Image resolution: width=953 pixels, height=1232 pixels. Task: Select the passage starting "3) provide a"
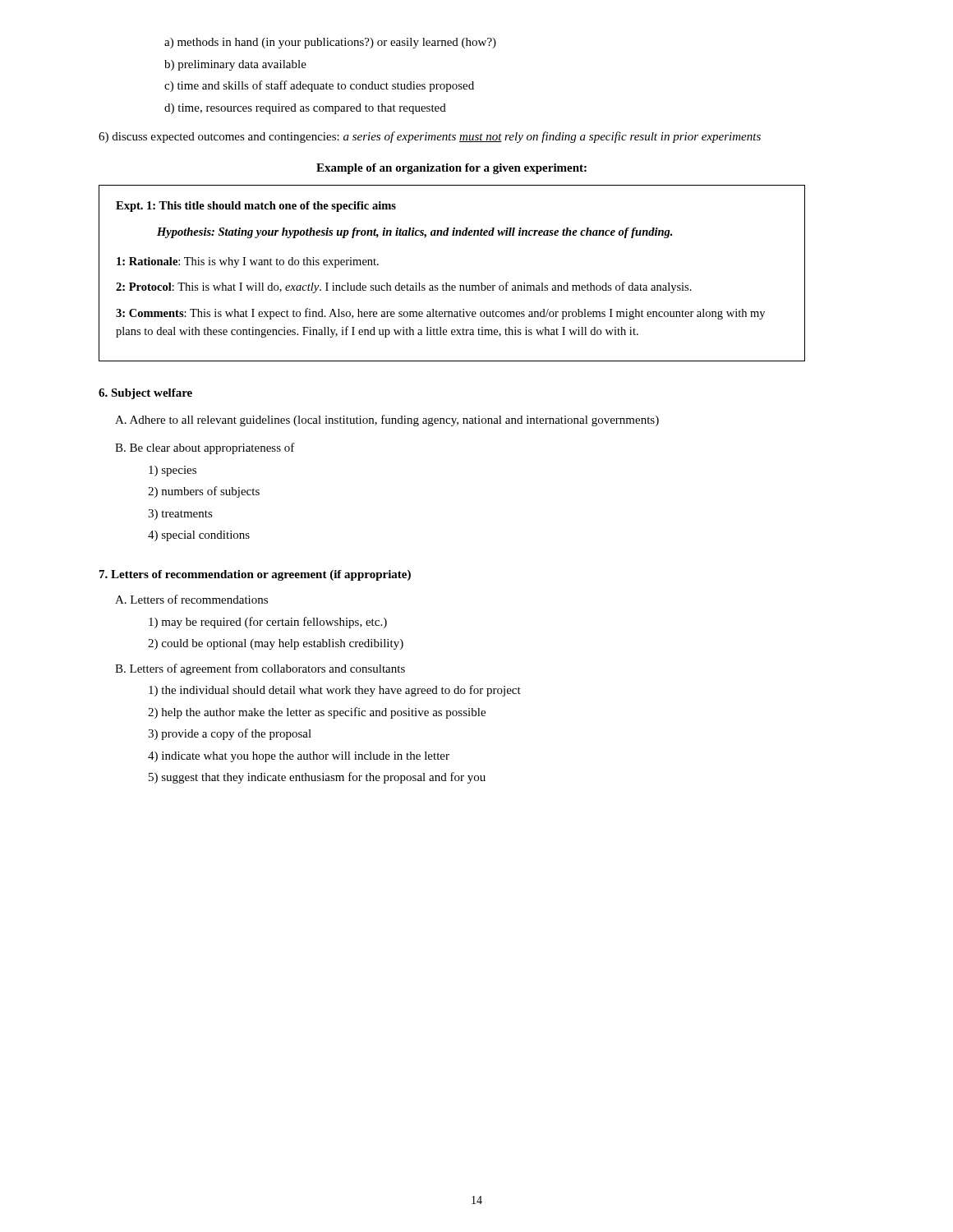pos(230,733)
